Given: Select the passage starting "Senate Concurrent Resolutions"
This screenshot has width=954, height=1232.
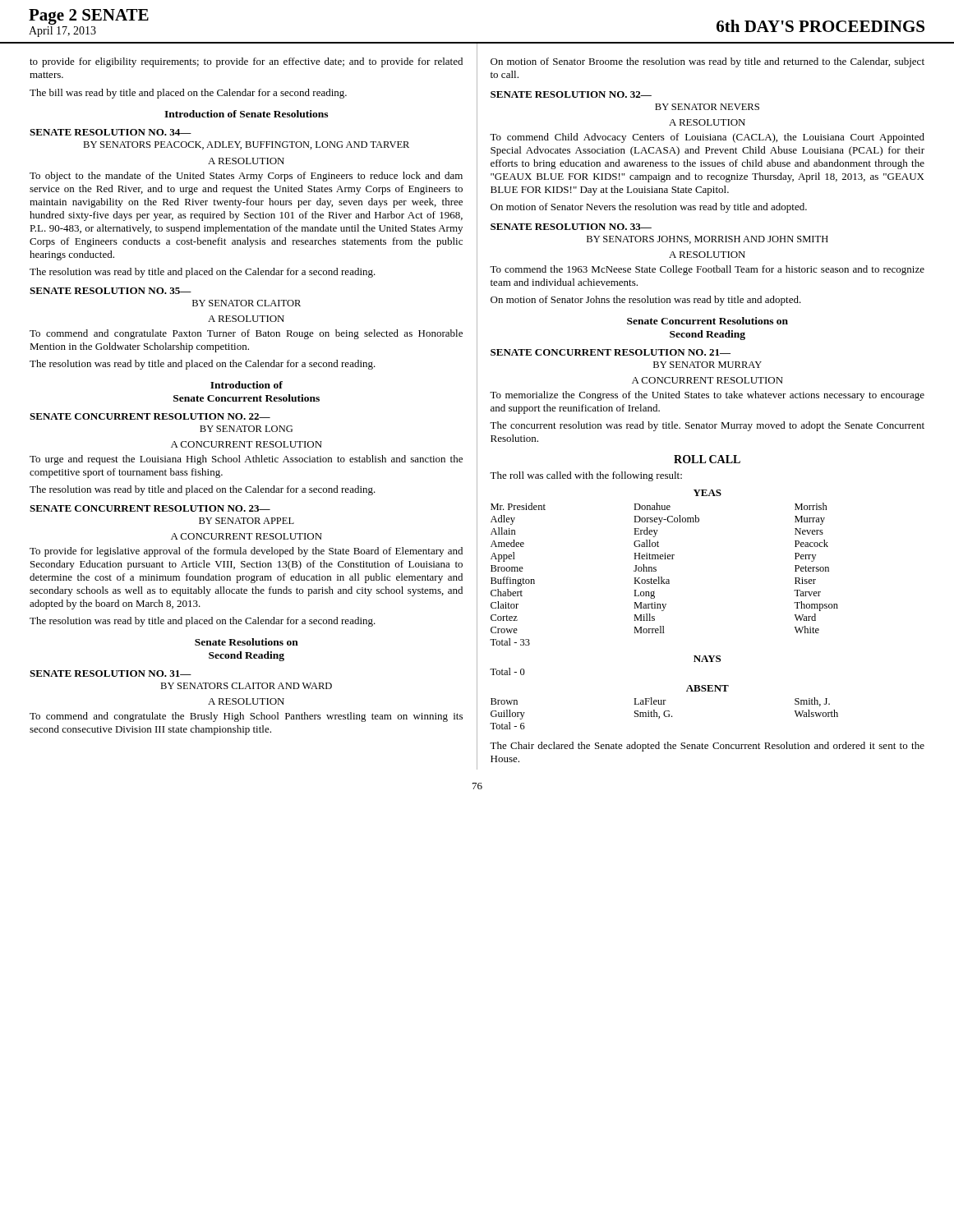Looking at the screenshot, I should coord(707,328).
